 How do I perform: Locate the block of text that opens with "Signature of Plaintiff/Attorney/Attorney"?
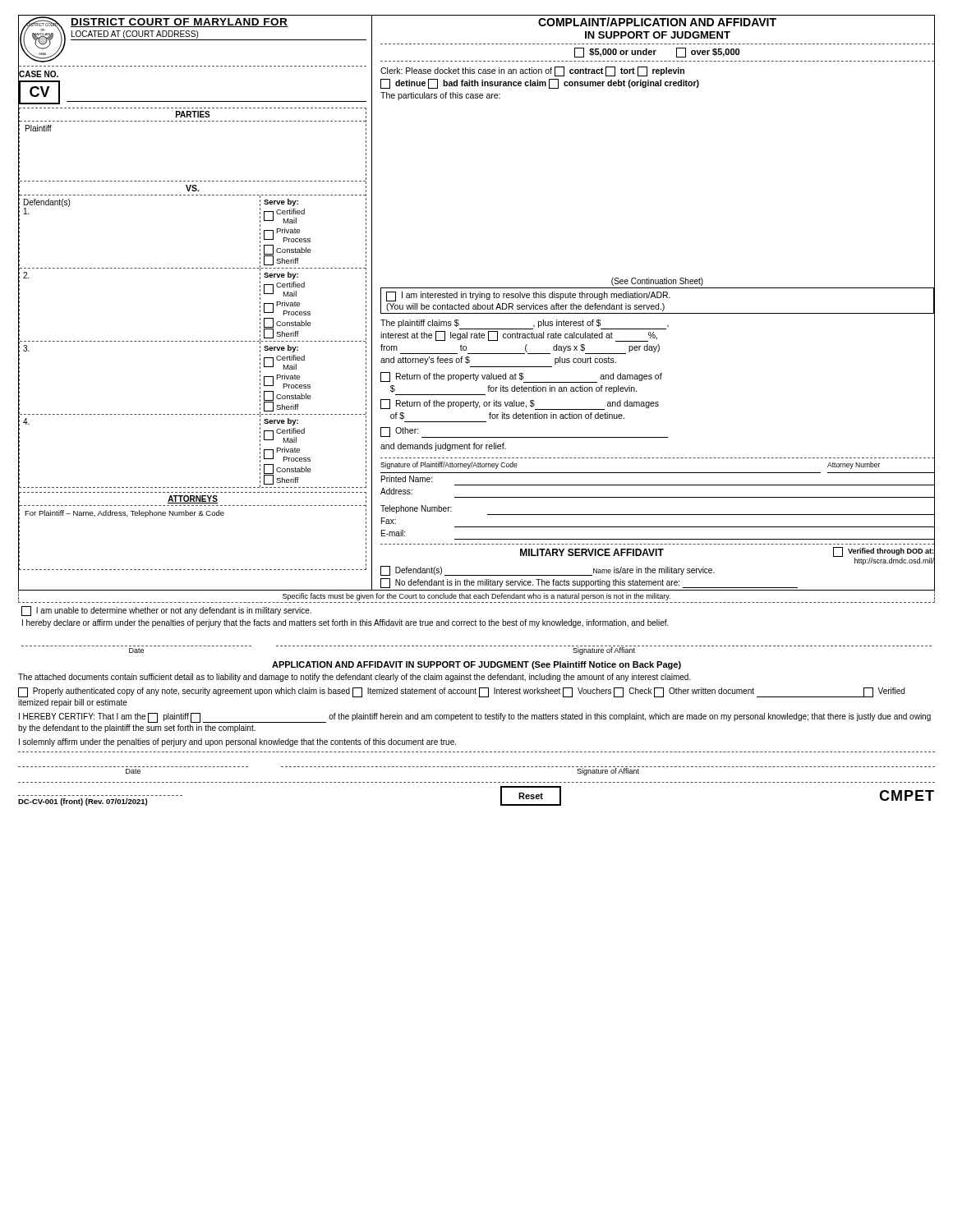657,500
